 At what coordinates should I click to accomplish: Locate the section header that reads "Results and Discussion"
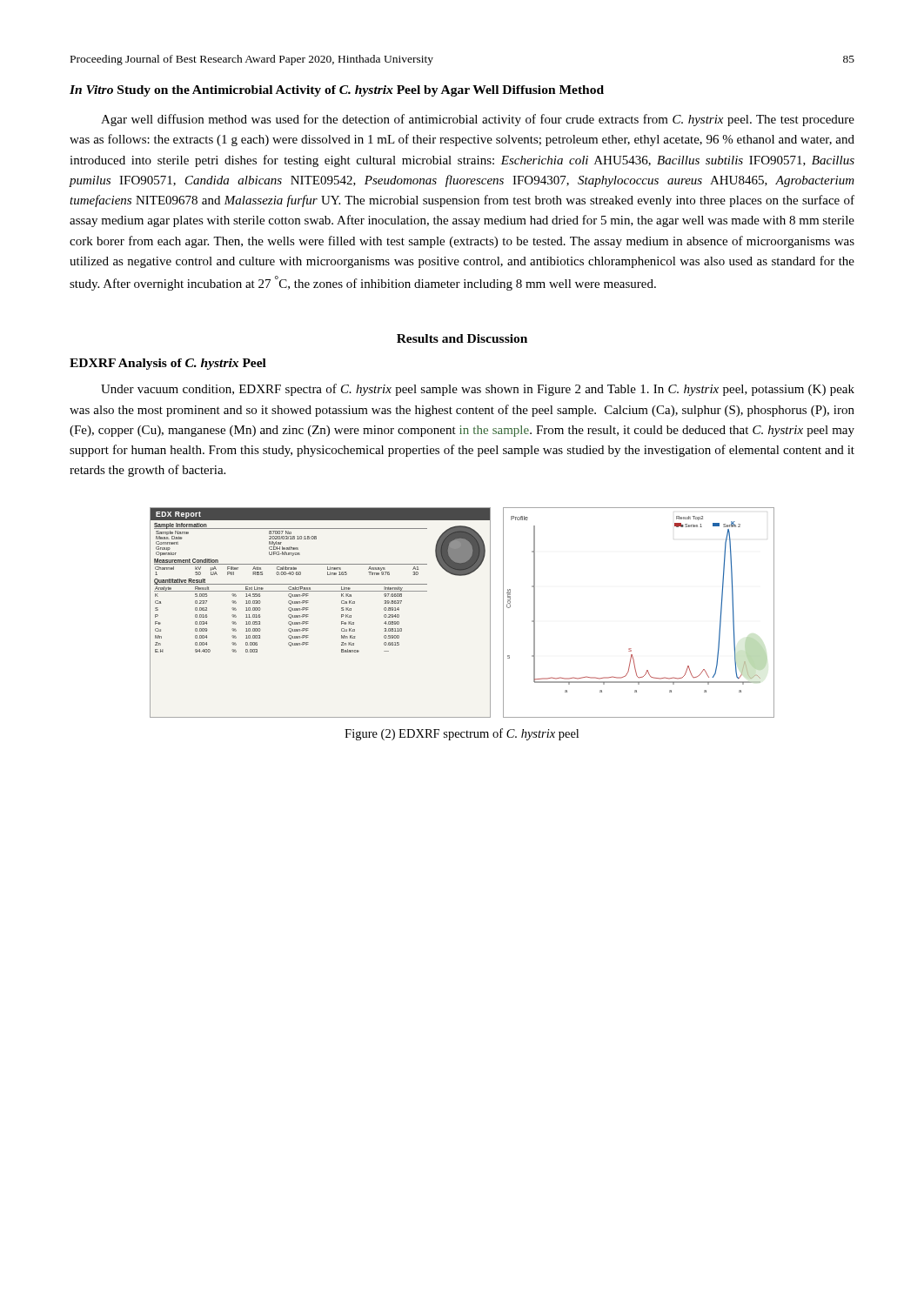pyautogui.click(x=462, y=338)
